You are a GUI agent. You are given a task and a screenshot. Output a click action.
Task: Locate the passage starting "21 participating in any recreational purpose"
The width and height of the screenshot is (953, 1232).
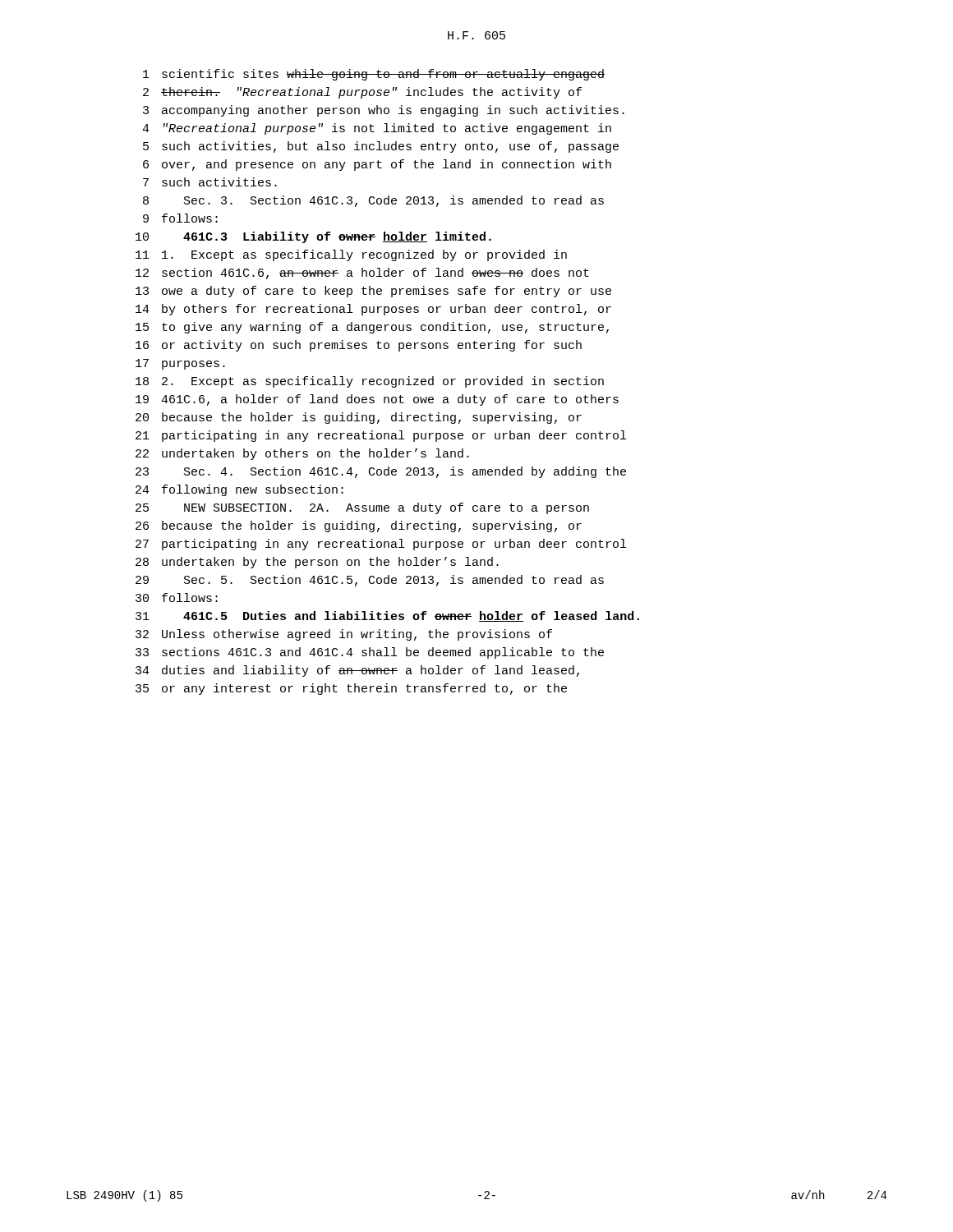click(x=476, y=437)
